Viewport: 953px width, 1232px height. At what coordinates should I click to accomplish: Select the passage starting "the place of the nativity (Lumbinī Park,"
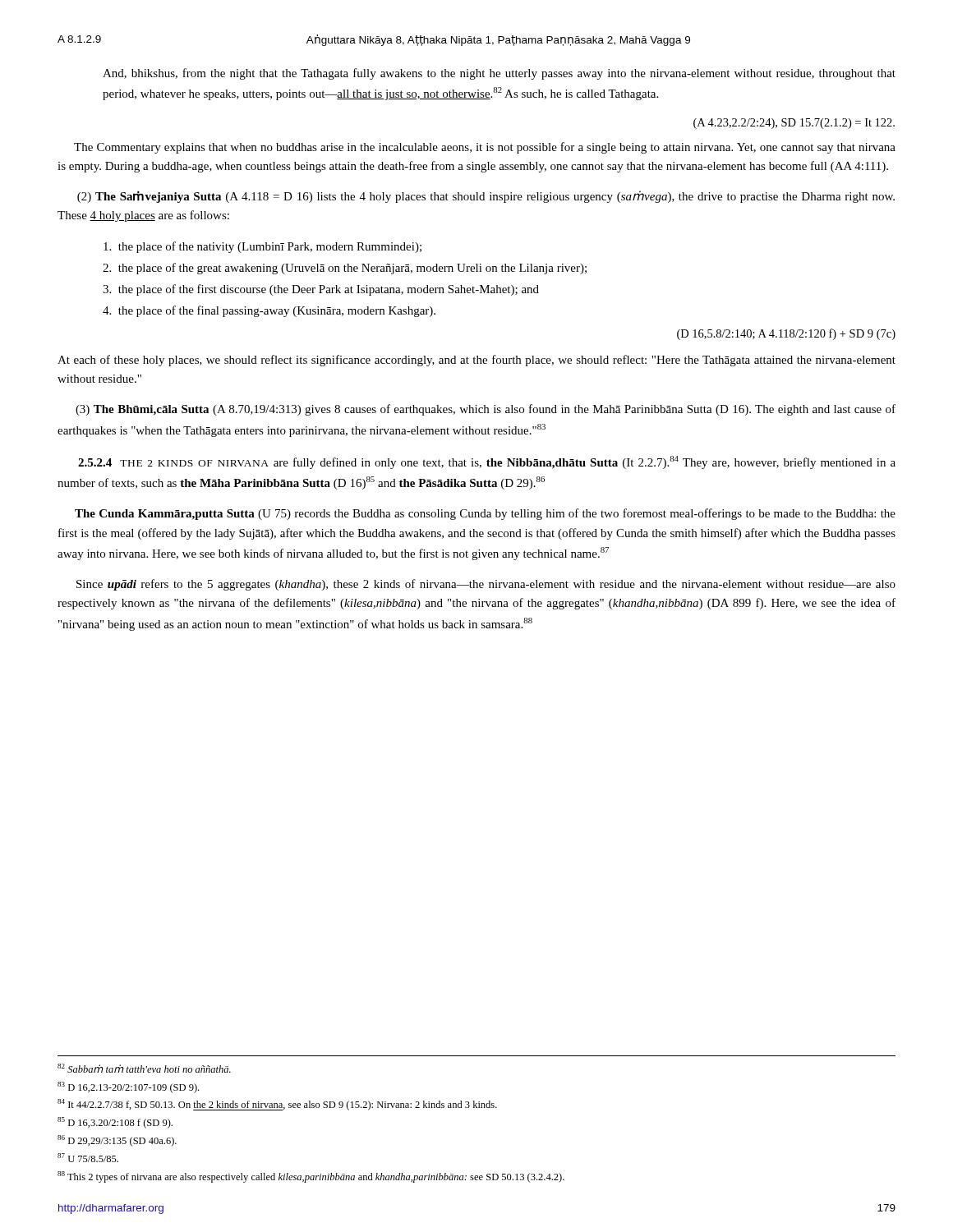click(x=263, y=246)
